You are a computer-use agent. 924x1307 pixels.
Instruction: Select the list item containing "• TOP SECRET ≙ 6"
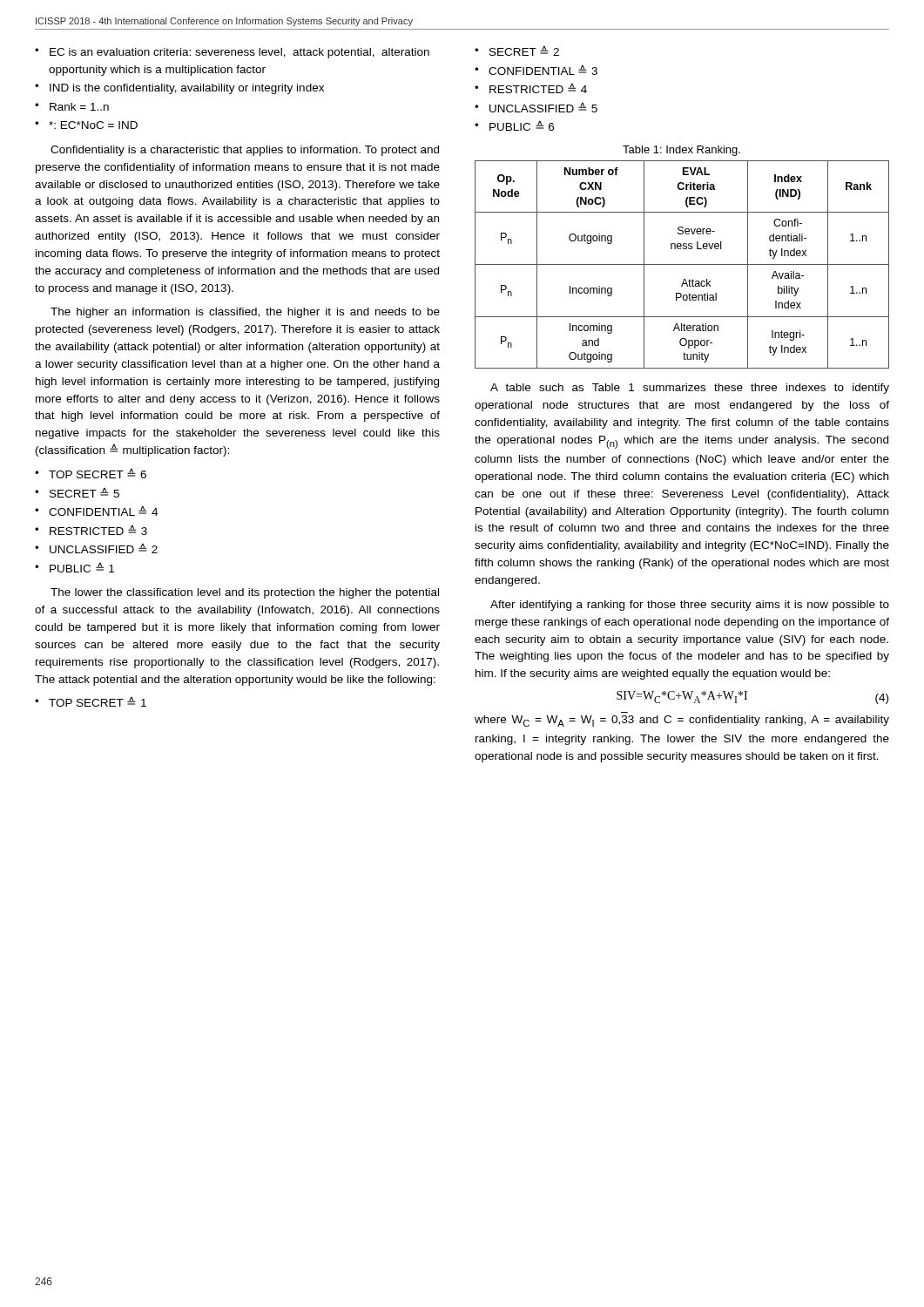91,473
